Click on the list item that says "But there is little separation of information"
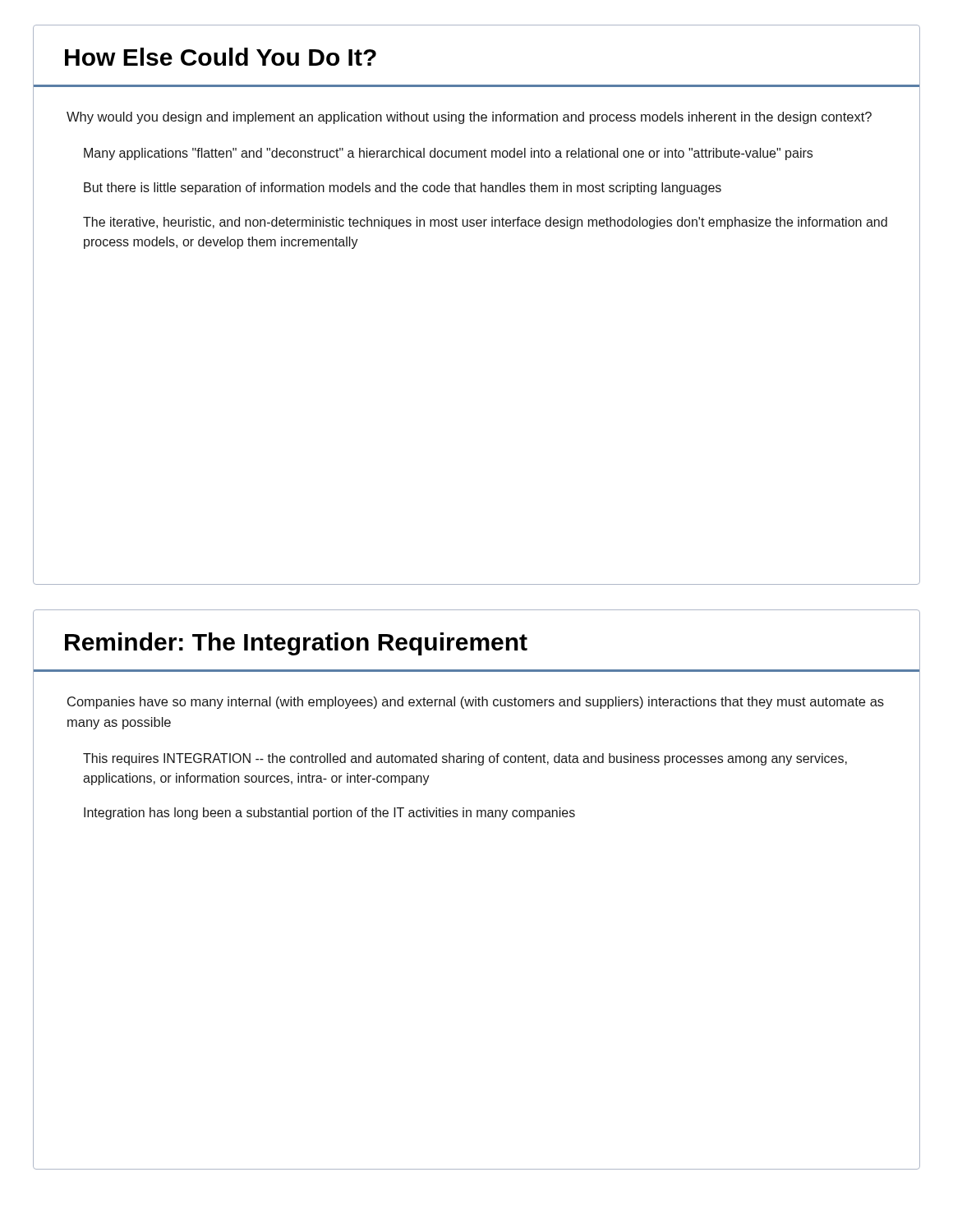Viewport: 953px width, 1232px height. tap(402, 187)
